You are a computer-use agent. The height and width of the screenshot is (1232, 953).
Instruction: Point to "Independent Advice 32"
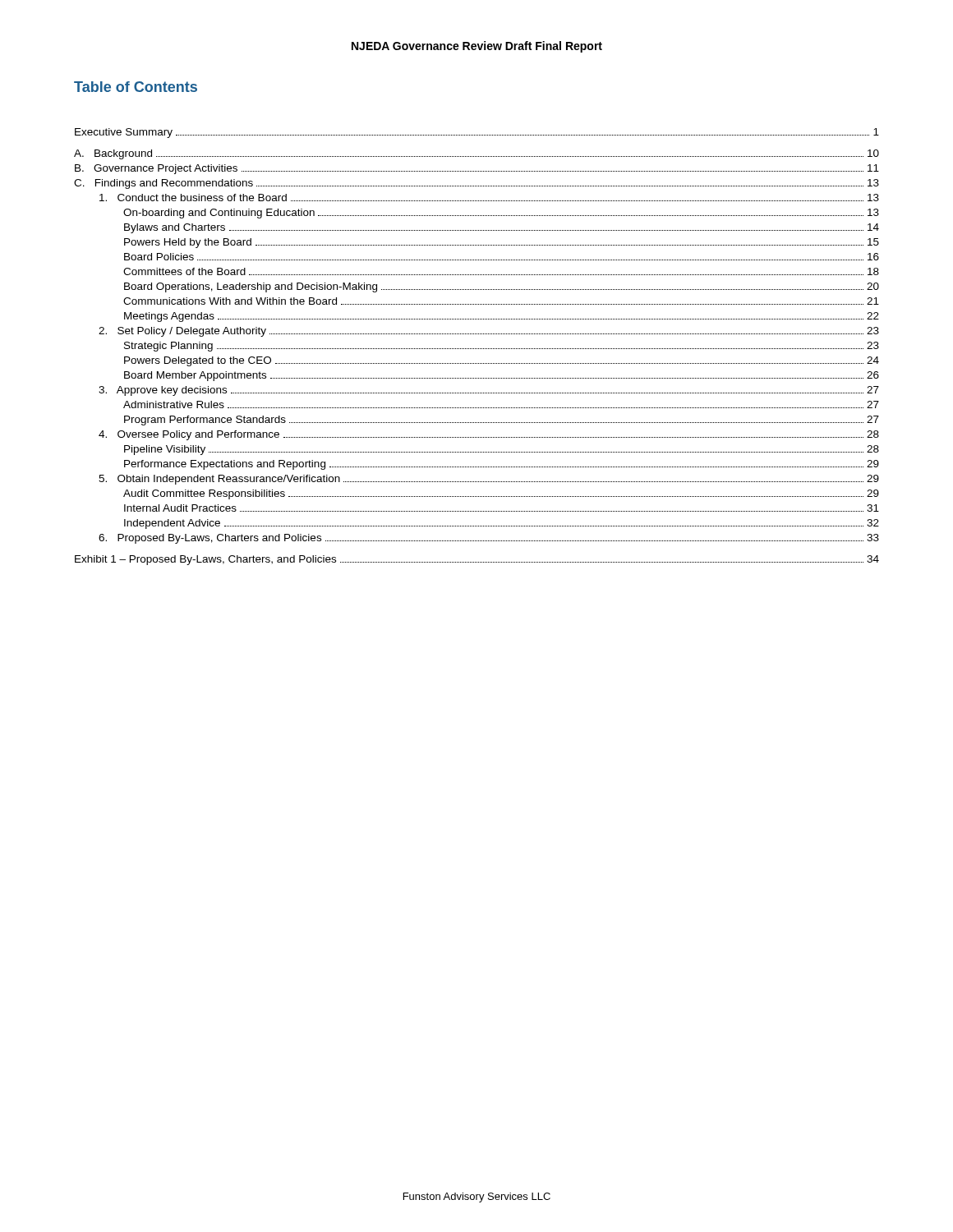click(x=501, y=523)
